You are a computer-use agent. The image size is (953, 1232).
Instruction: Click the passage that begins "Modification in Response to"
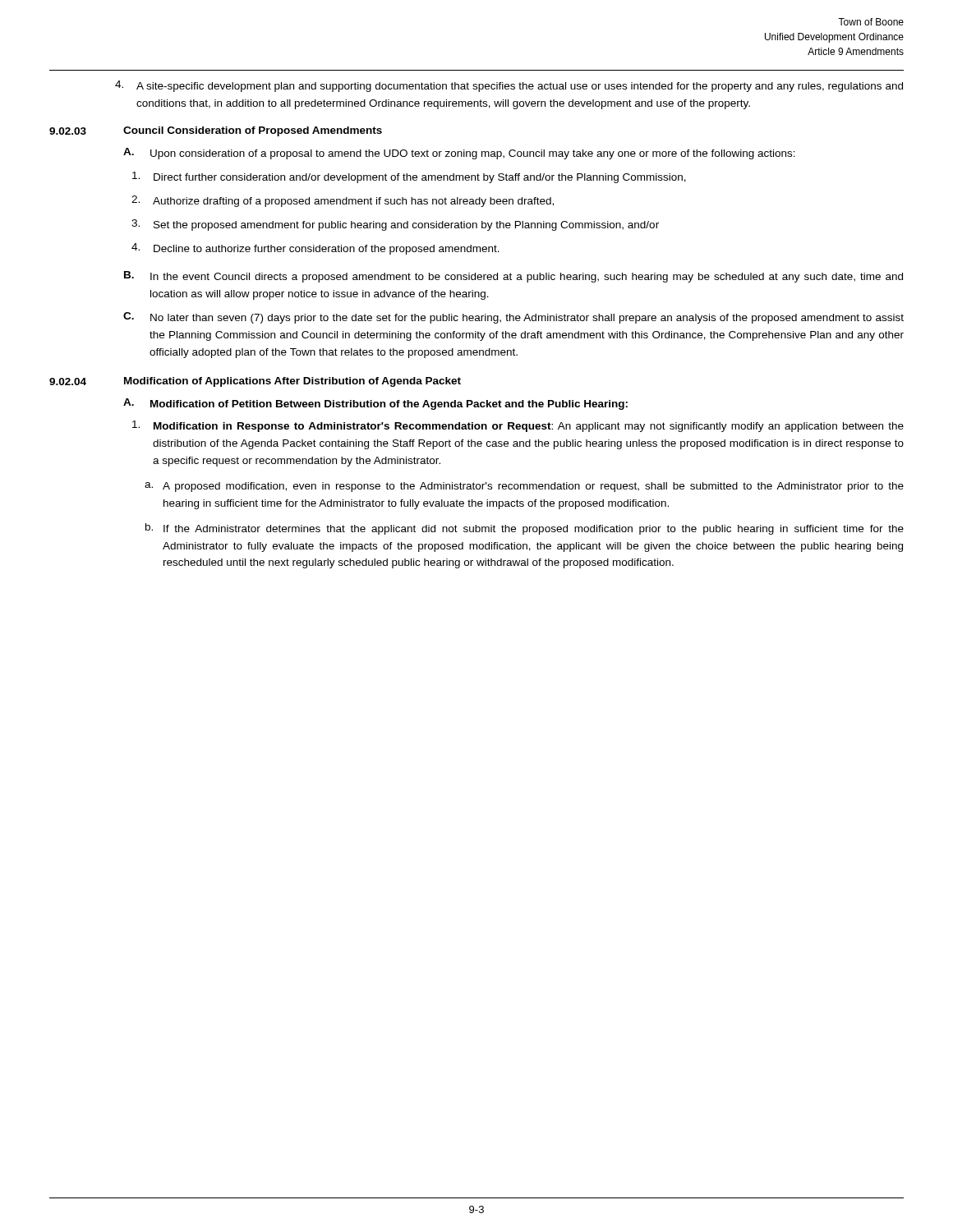coord(518,444)
